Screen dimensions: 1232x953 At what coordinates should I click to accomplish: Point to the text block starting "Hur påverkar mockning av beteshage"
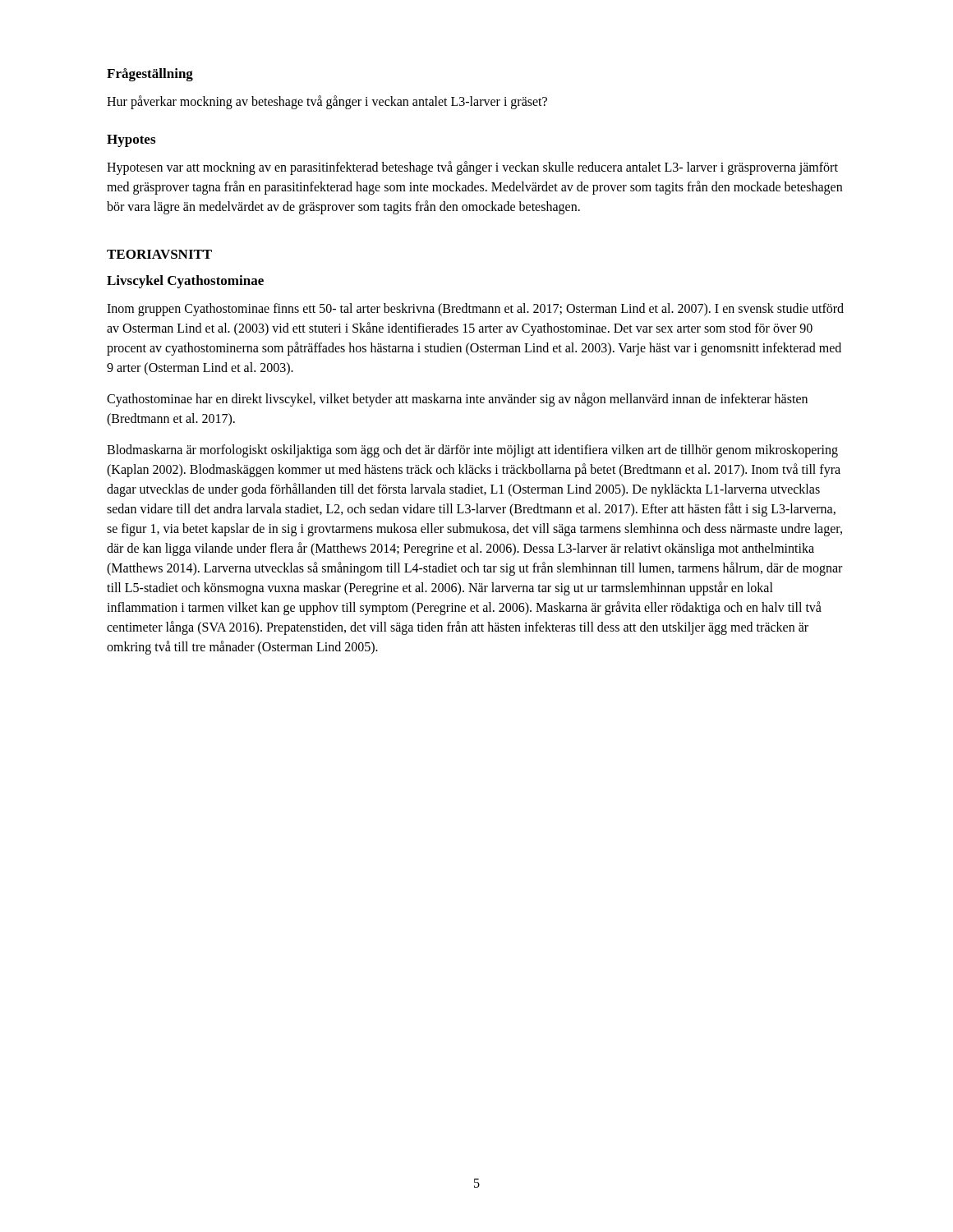click(476, 102)
